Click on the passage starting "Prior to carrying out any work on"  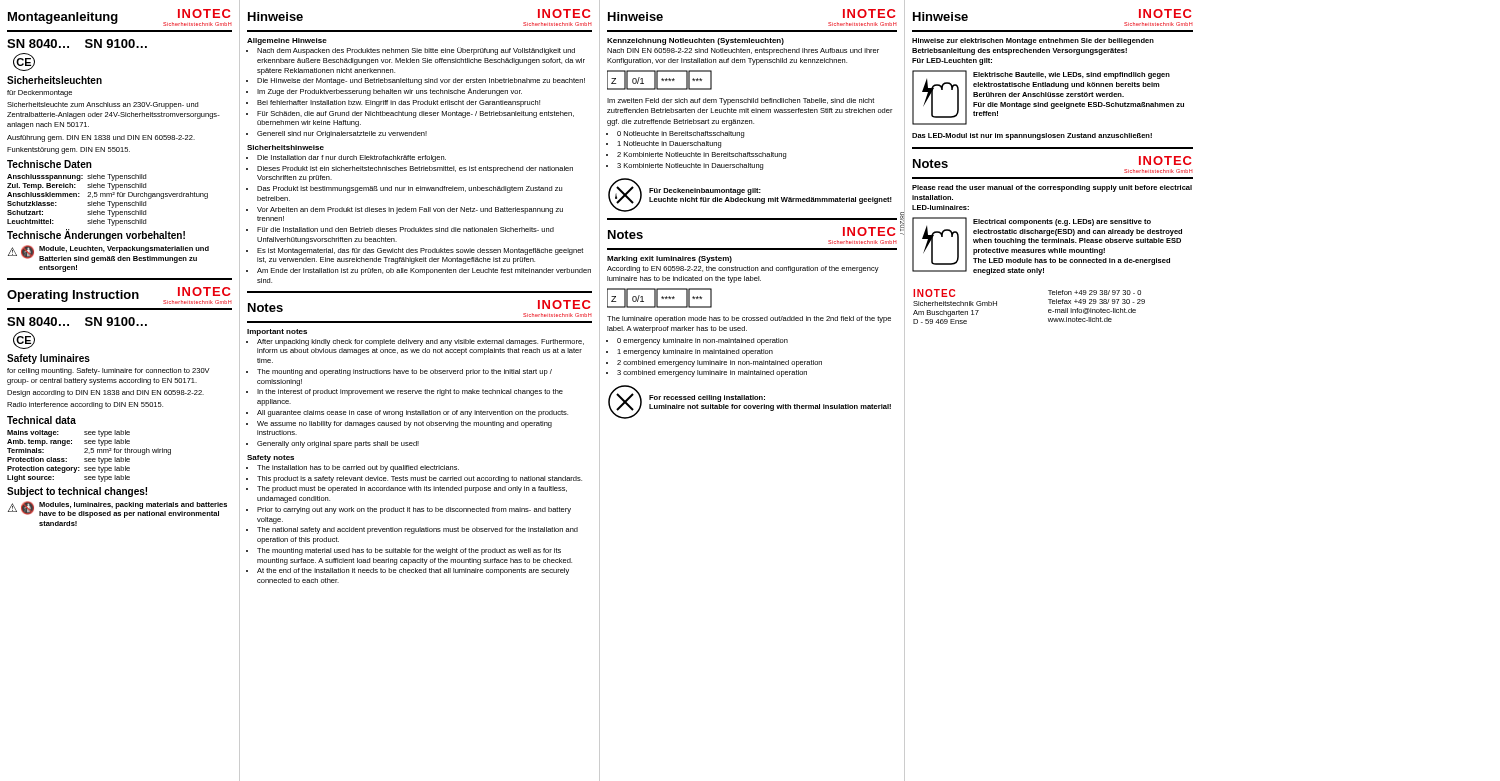tap(414, 514)
